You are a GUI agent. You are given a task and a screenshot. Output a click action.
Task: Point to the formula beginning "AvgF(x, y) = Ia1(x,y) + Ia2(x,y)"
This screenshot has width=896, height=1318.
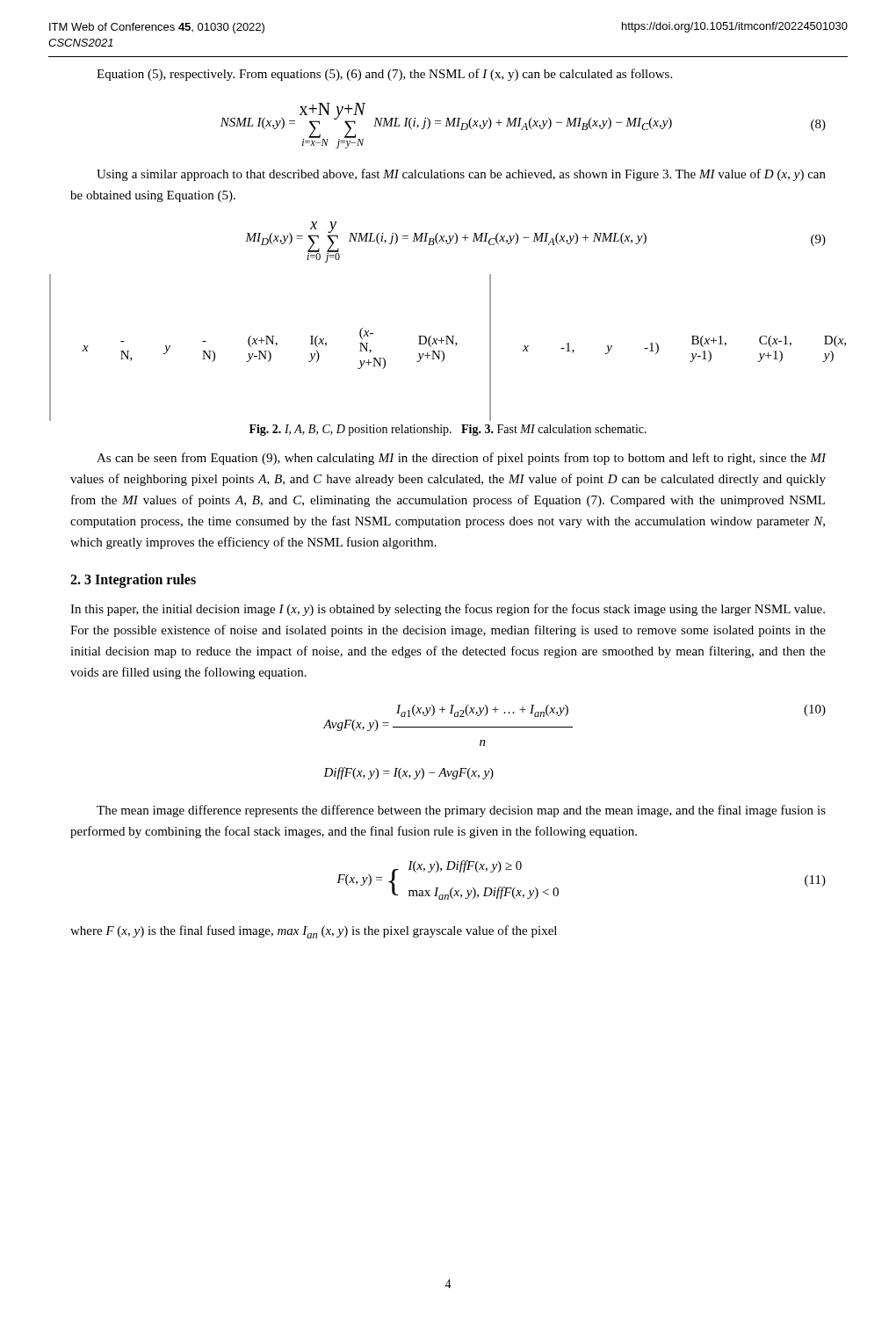tap(473, 711)
